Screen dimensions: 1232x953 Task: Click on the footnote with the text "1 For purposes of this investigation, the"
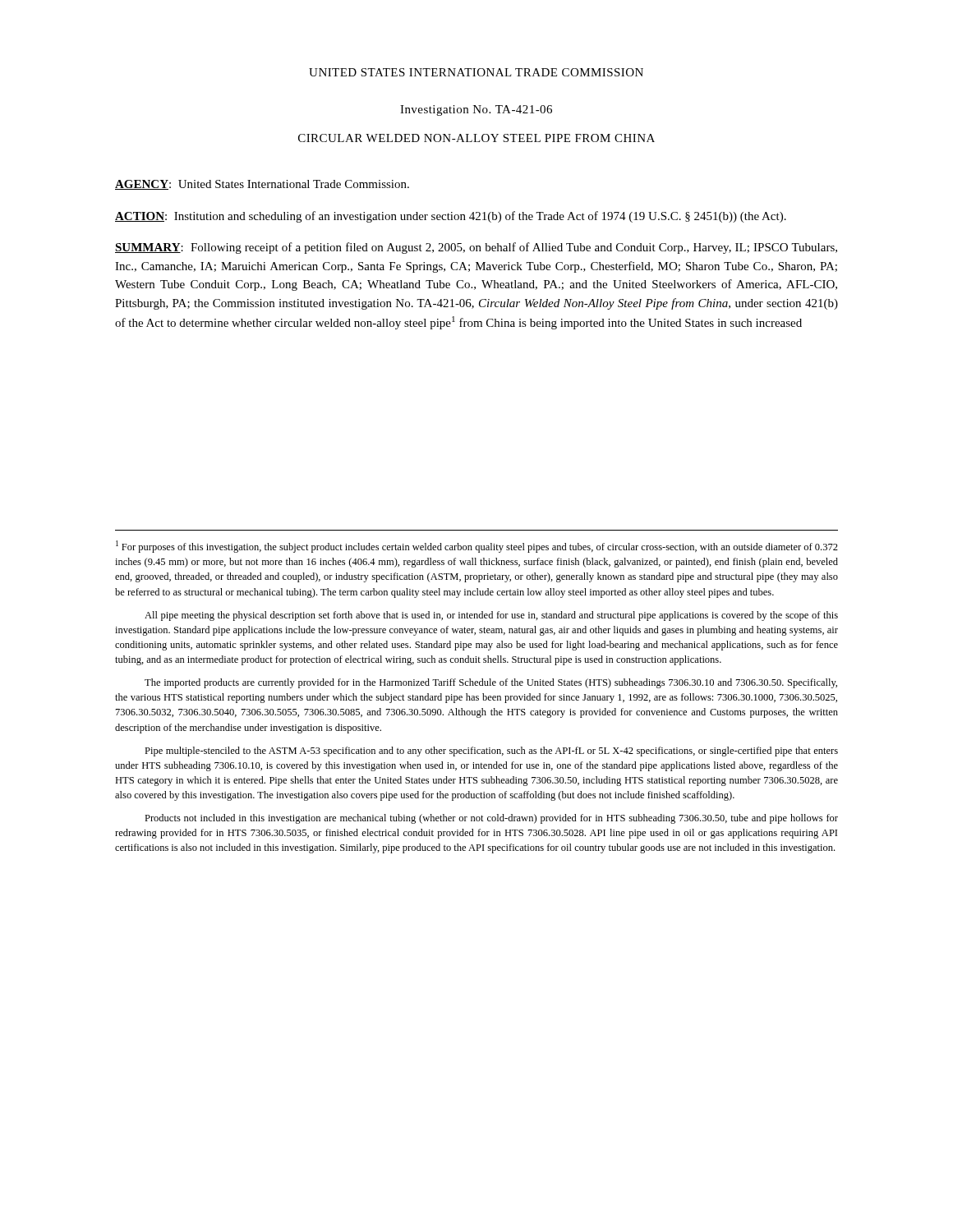(x=476, y=569)
